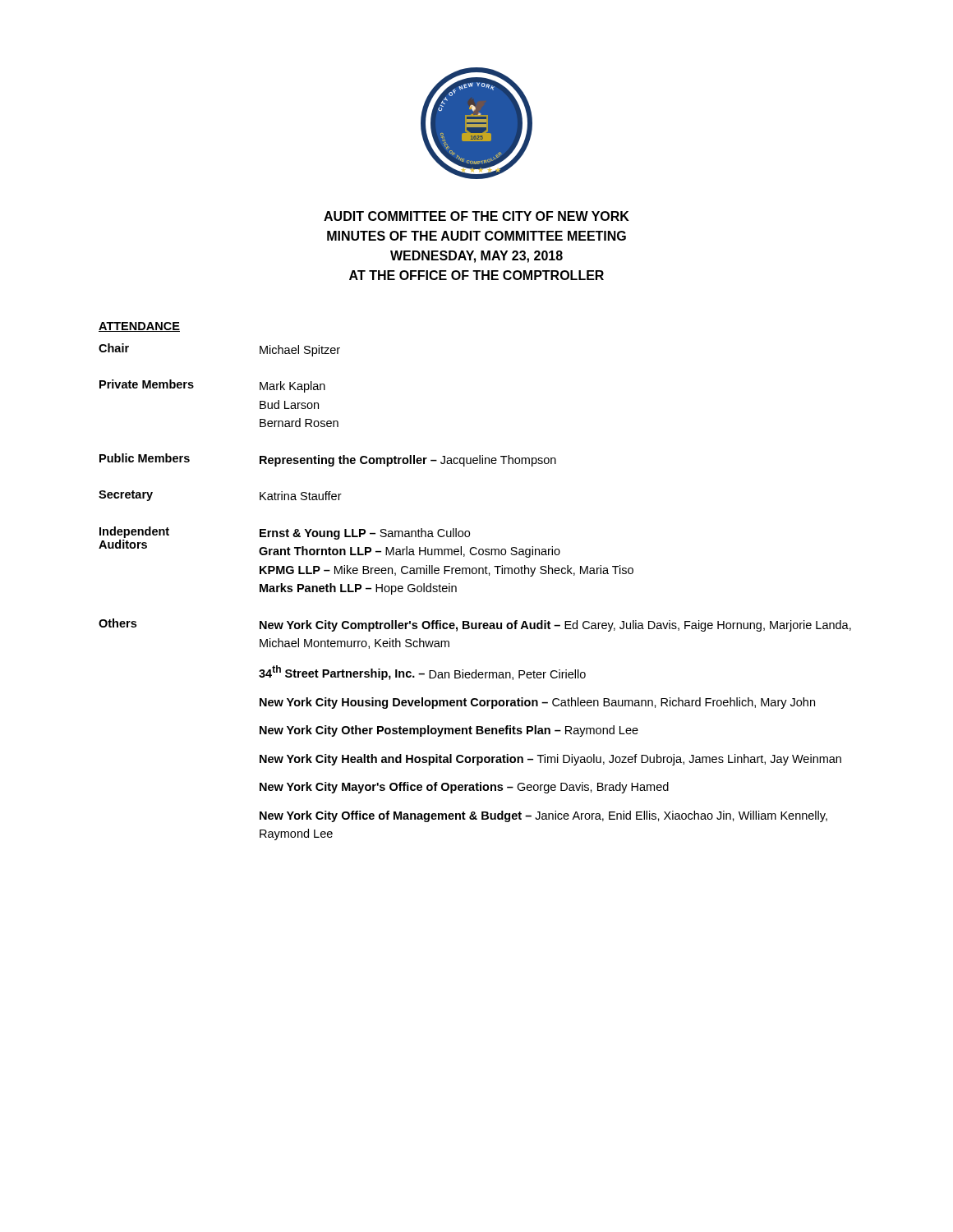Point to the element starting "Representing the Comptroller – Jacqueline Thompson"
This screenshot has height=1232, width=953.
(x=557, y=460)
